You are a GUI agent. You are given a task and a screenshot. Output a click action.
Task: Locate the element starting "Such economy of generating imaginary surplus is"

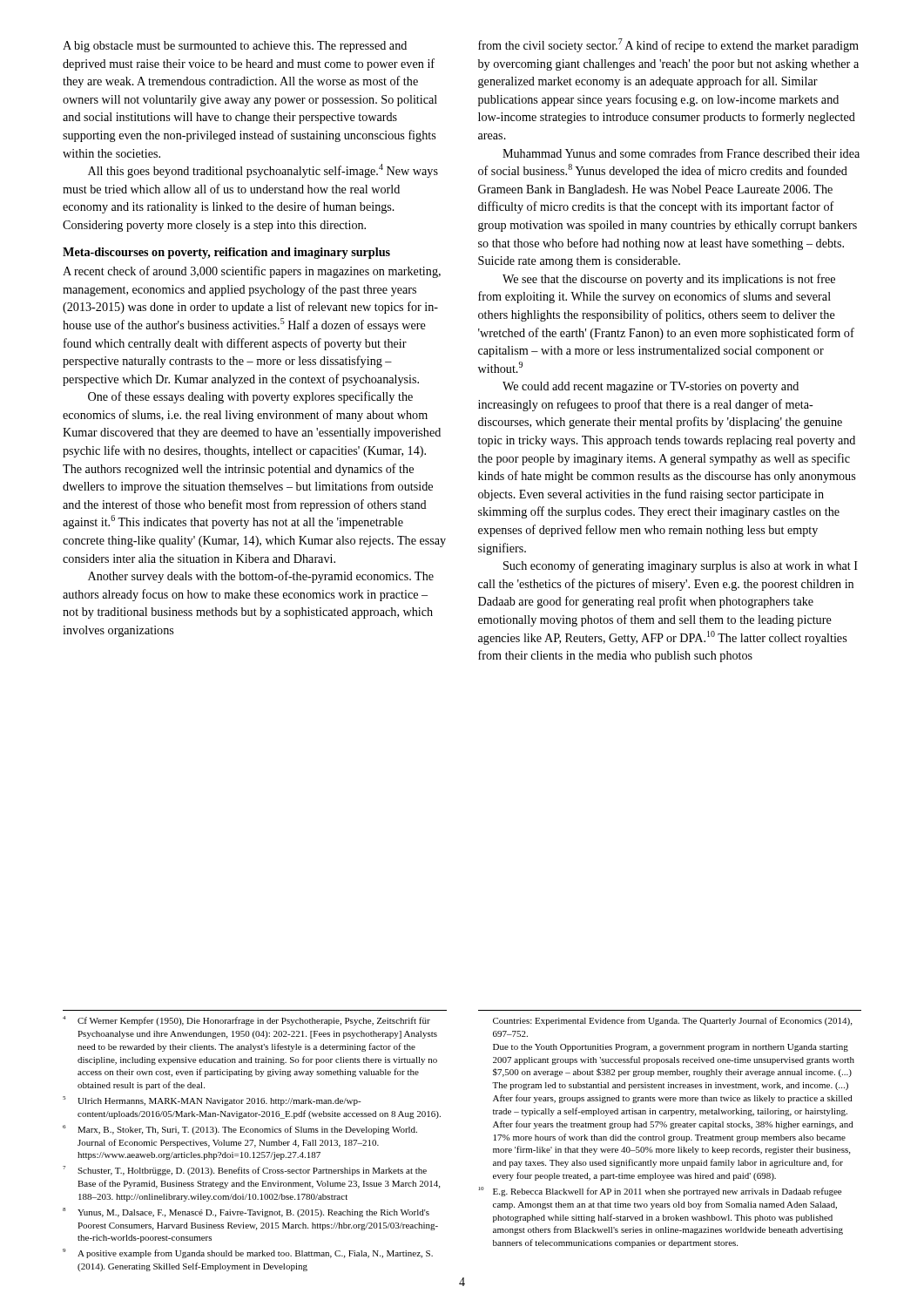[669, 611]
